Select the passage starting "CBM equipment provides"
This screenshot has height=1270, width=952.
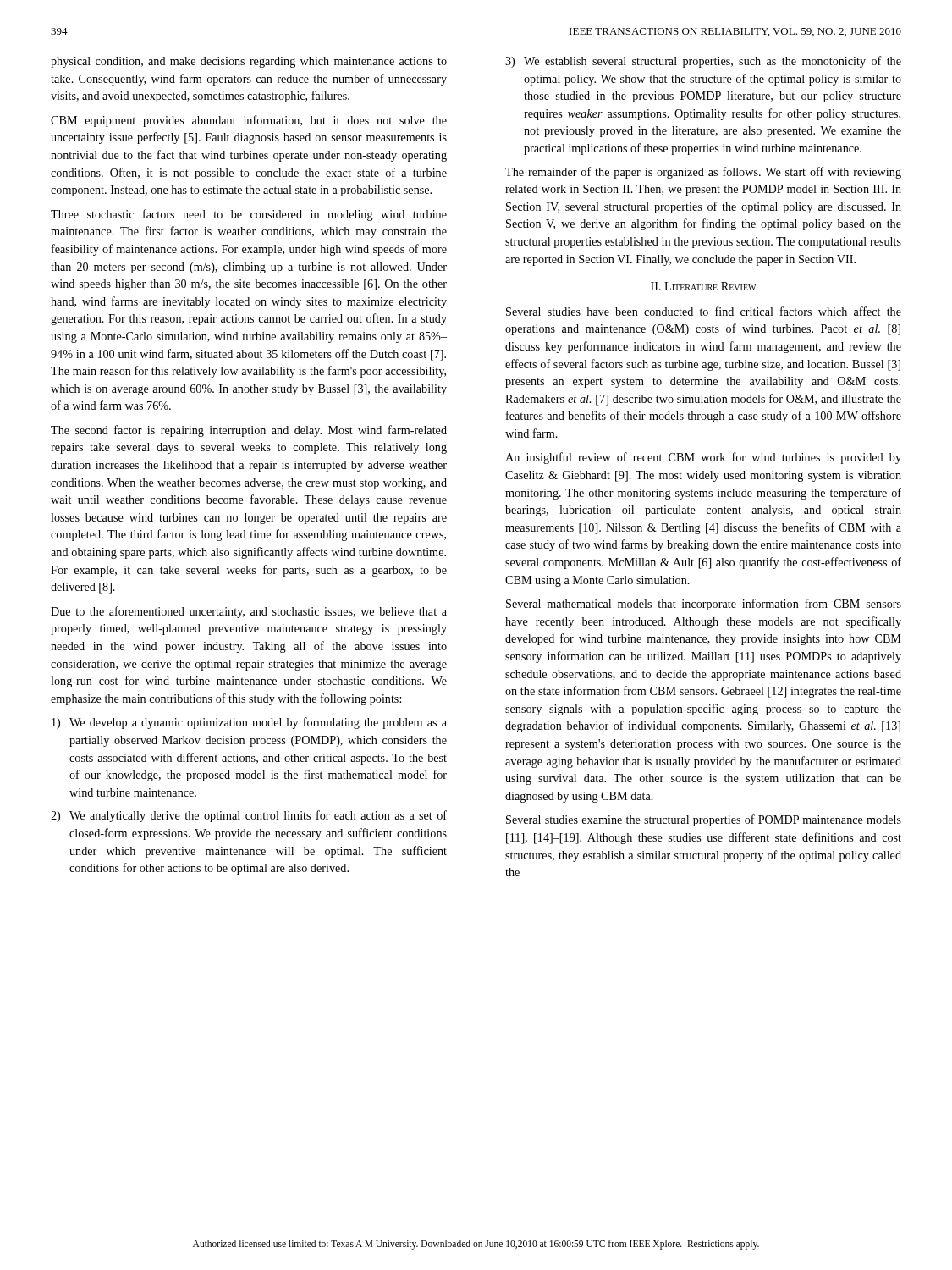click(249, 155)
